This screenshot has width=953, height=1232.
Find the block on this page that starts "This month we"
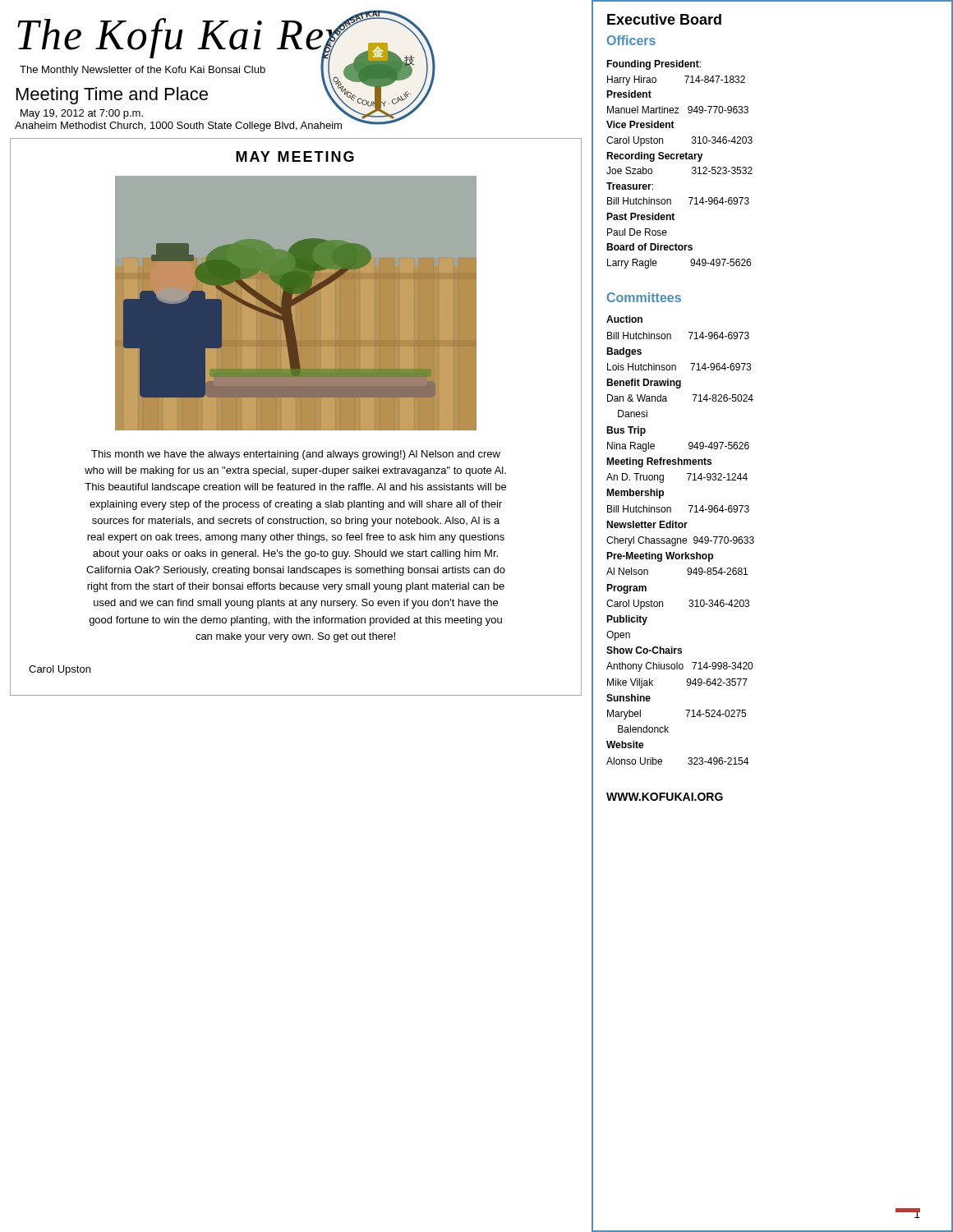(x=296, y=545)
